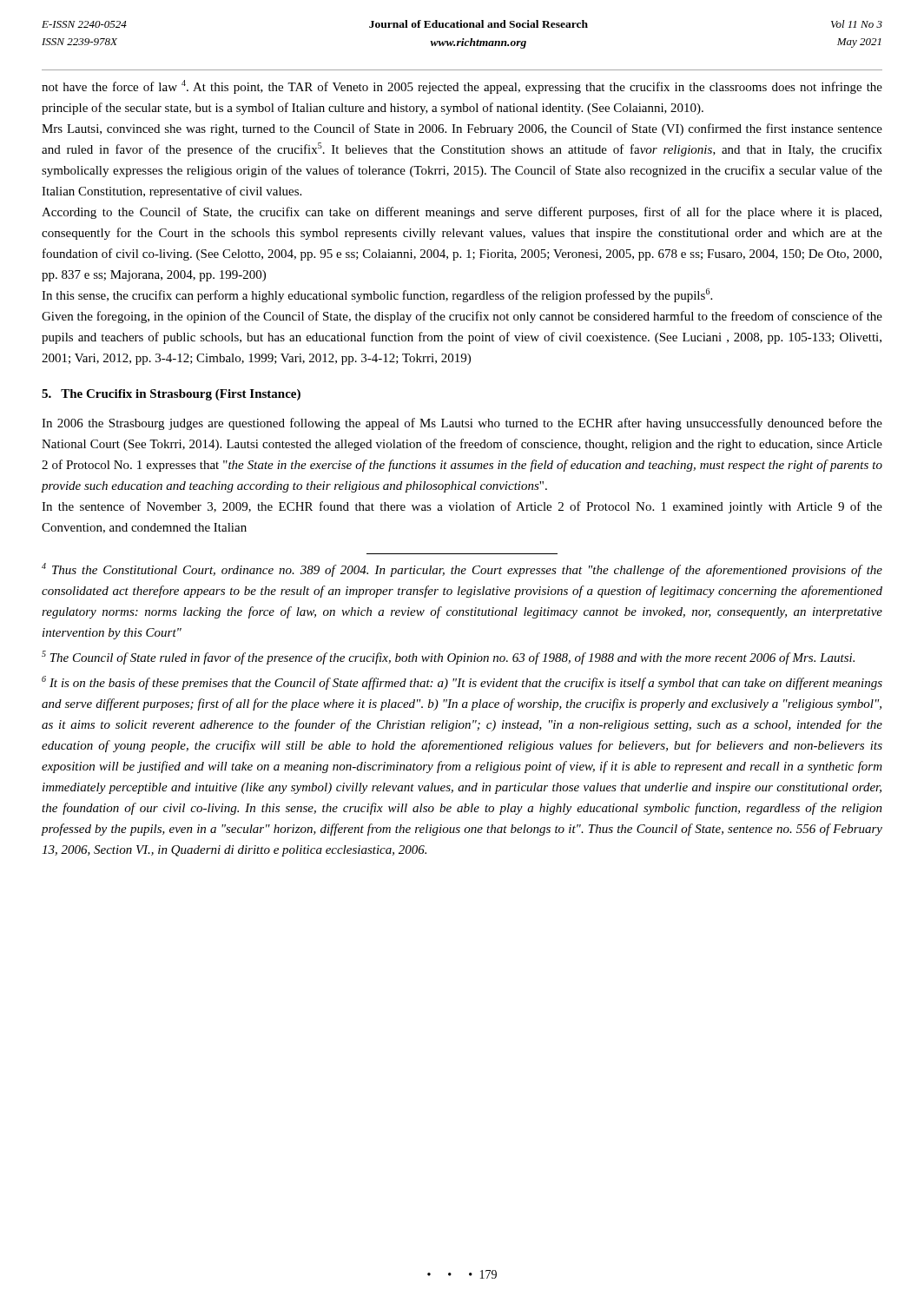924x1303 pixels.
Task: Locate the text block with the text "Mrs Lautsi, convinced she was right, turned"
Action: pos(462,160)
